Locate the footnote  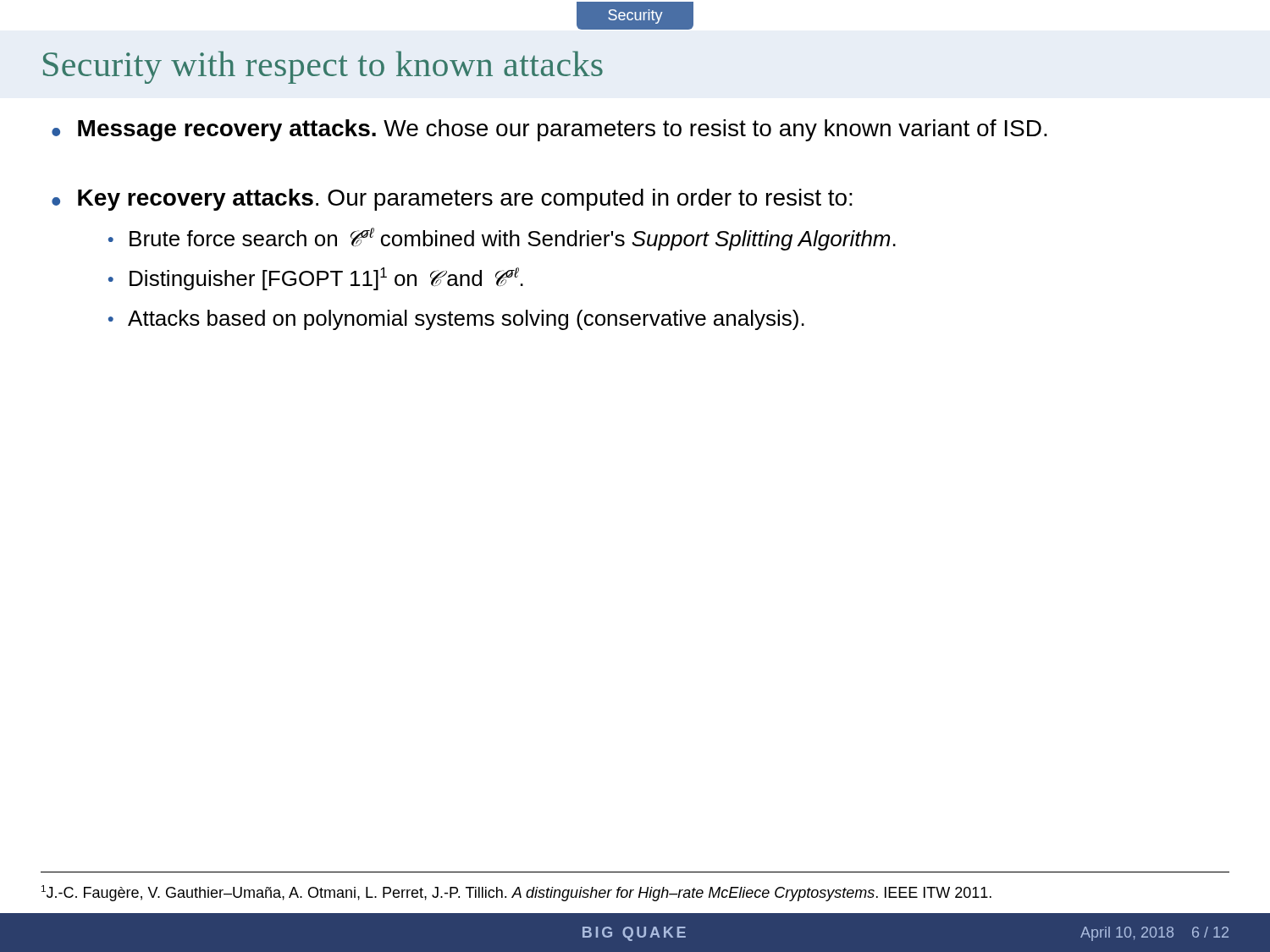(x=517, y=892)
